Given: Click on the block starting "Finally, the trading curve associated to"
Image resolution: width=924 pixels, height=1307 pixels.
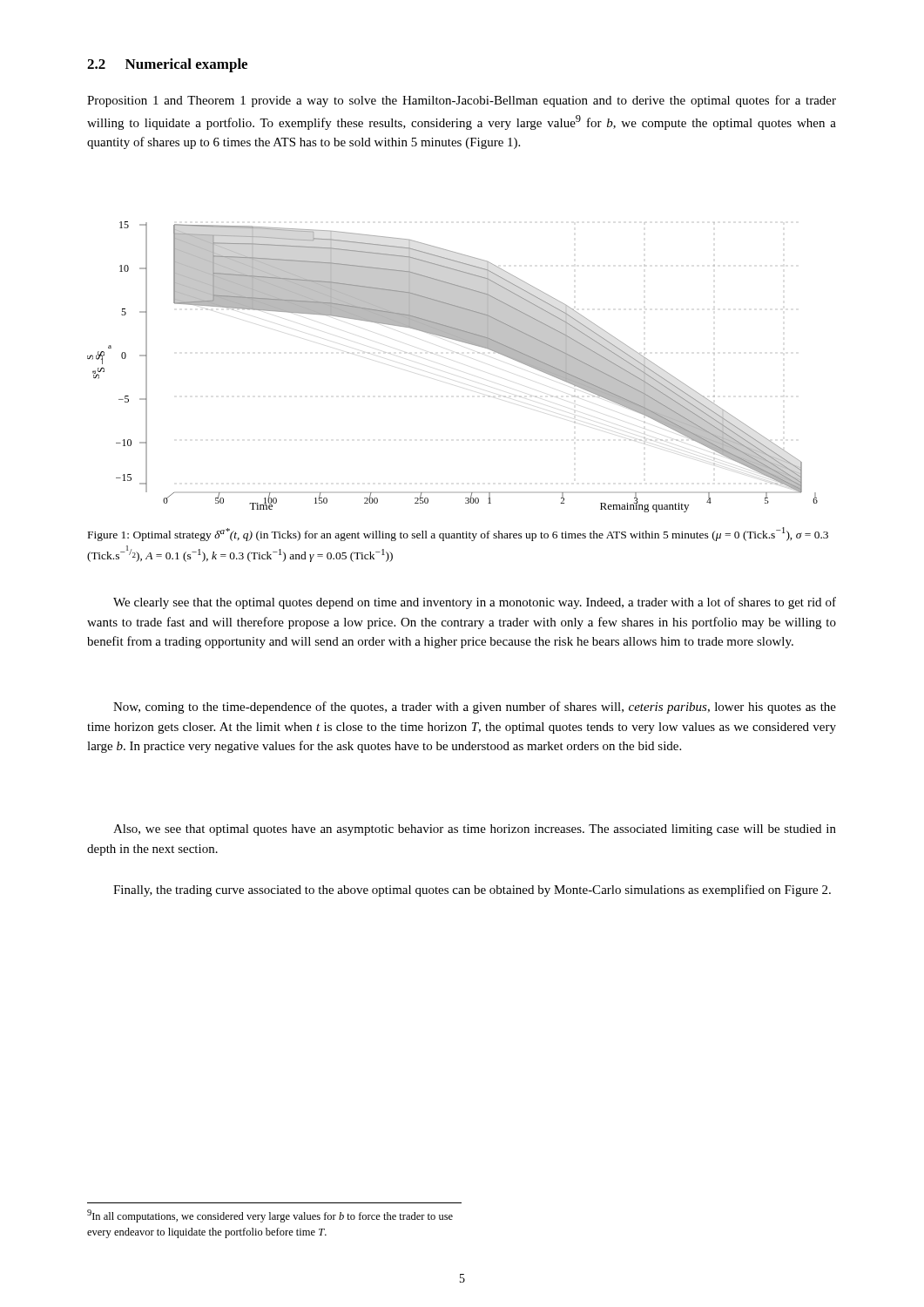Looking at the screenshot, I should (x=472, y=890).
